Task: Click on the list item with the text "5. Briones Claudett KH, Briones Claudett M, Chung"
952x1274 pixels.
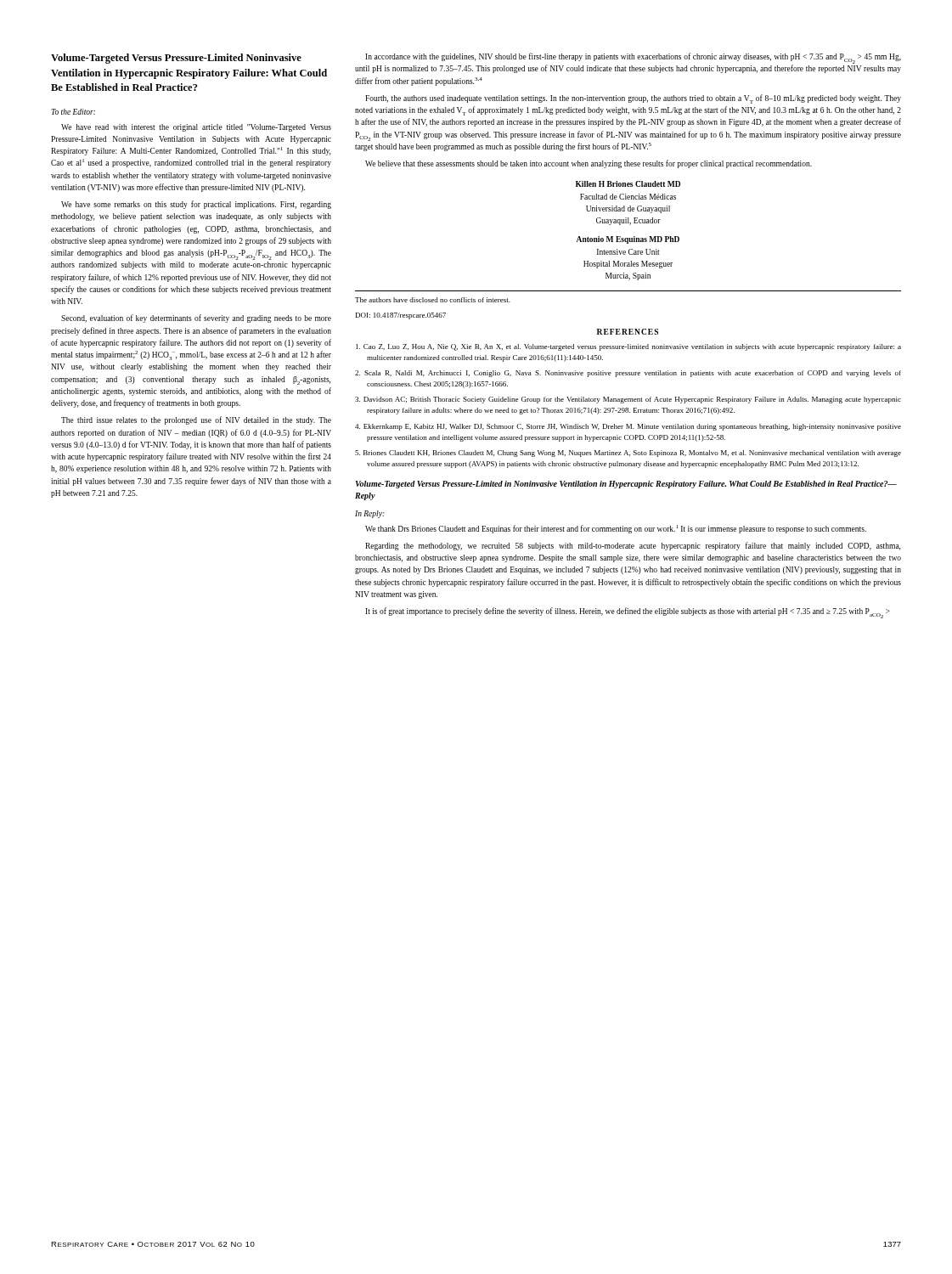Action: coord(628,458)
